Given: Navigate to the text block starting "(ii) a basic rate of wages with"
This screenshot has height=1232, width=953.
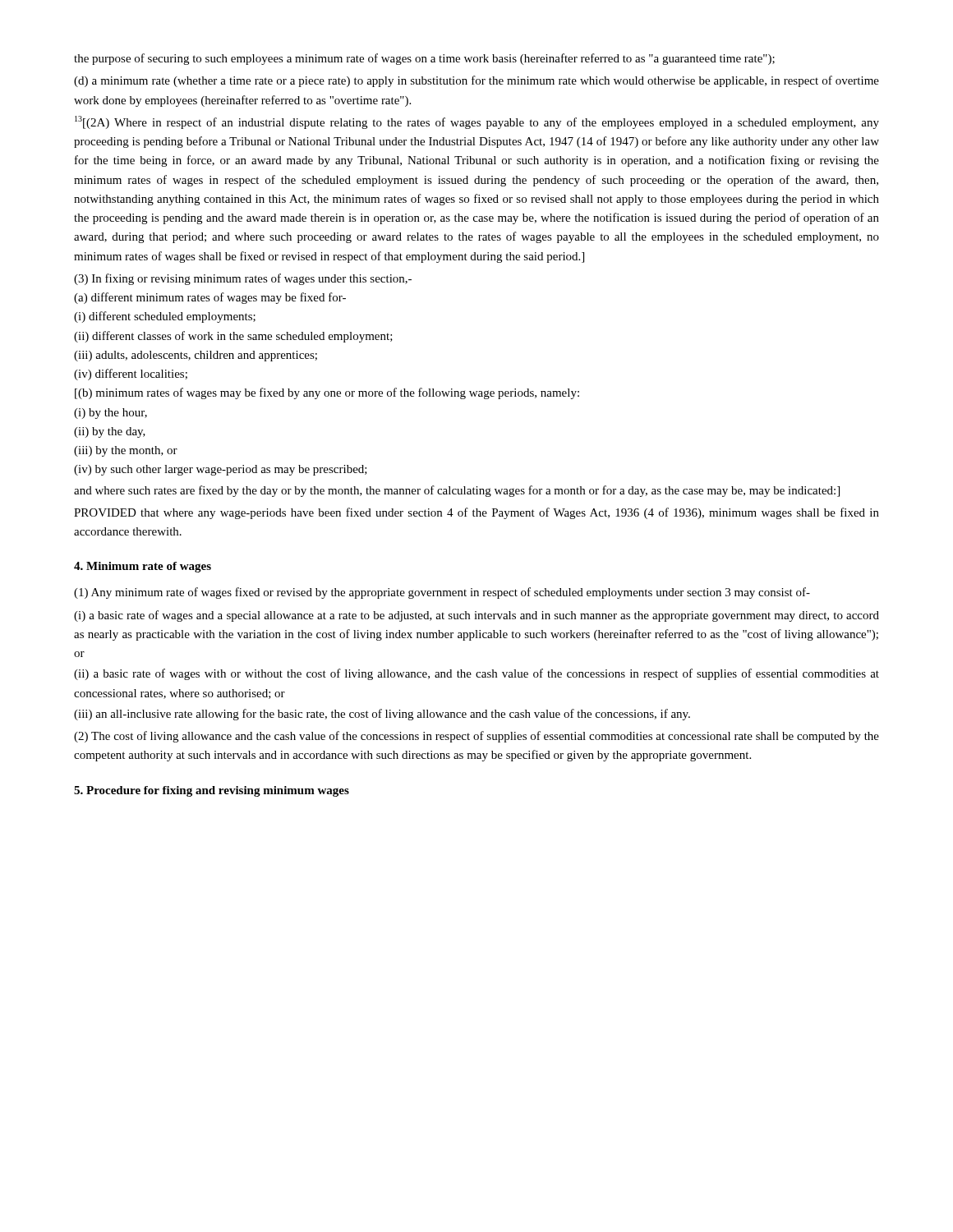Looking at the screenshot, I should pos(476,683).
